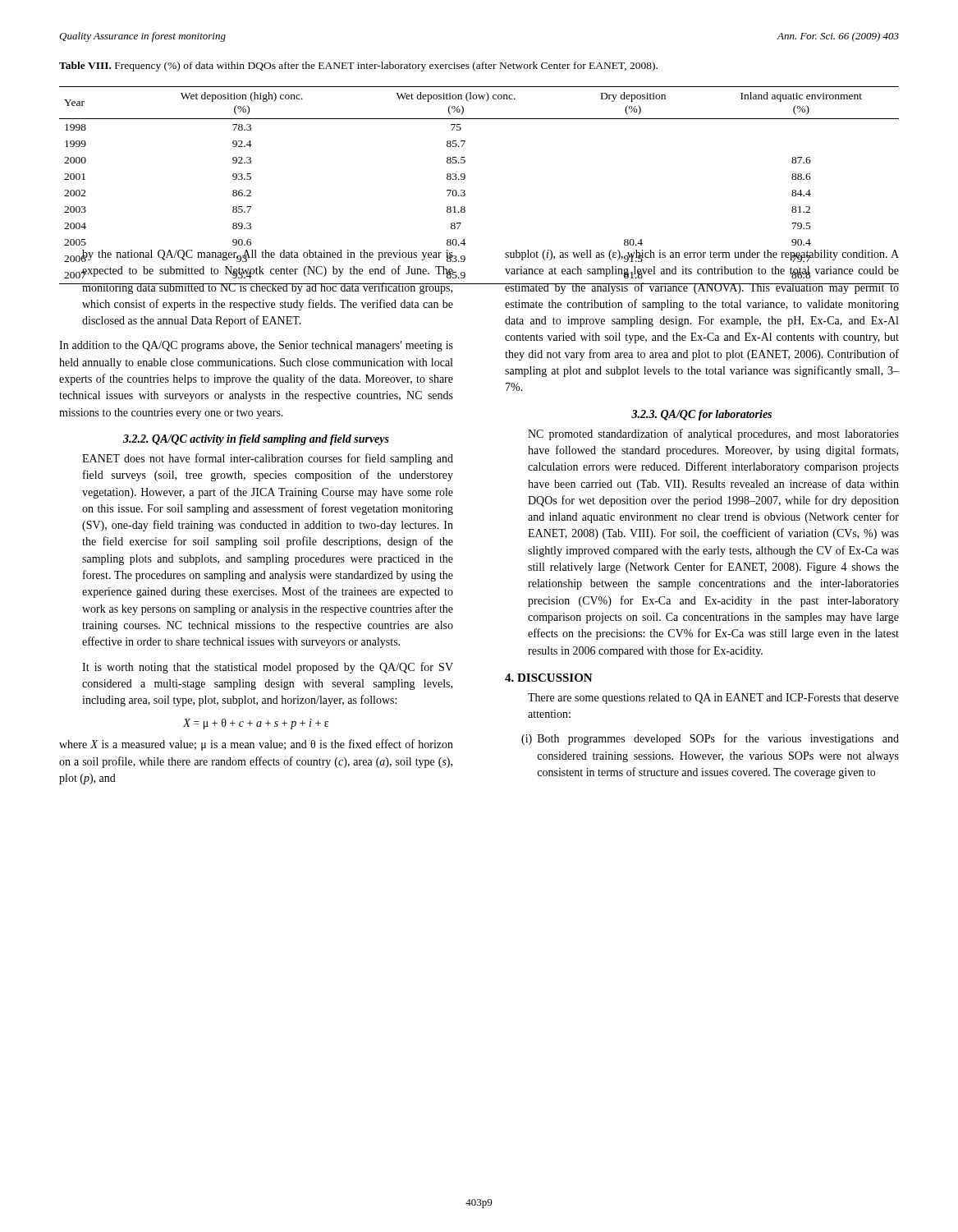Click on the region starting "NC promoted standardization"

click(x=713, y=542)
